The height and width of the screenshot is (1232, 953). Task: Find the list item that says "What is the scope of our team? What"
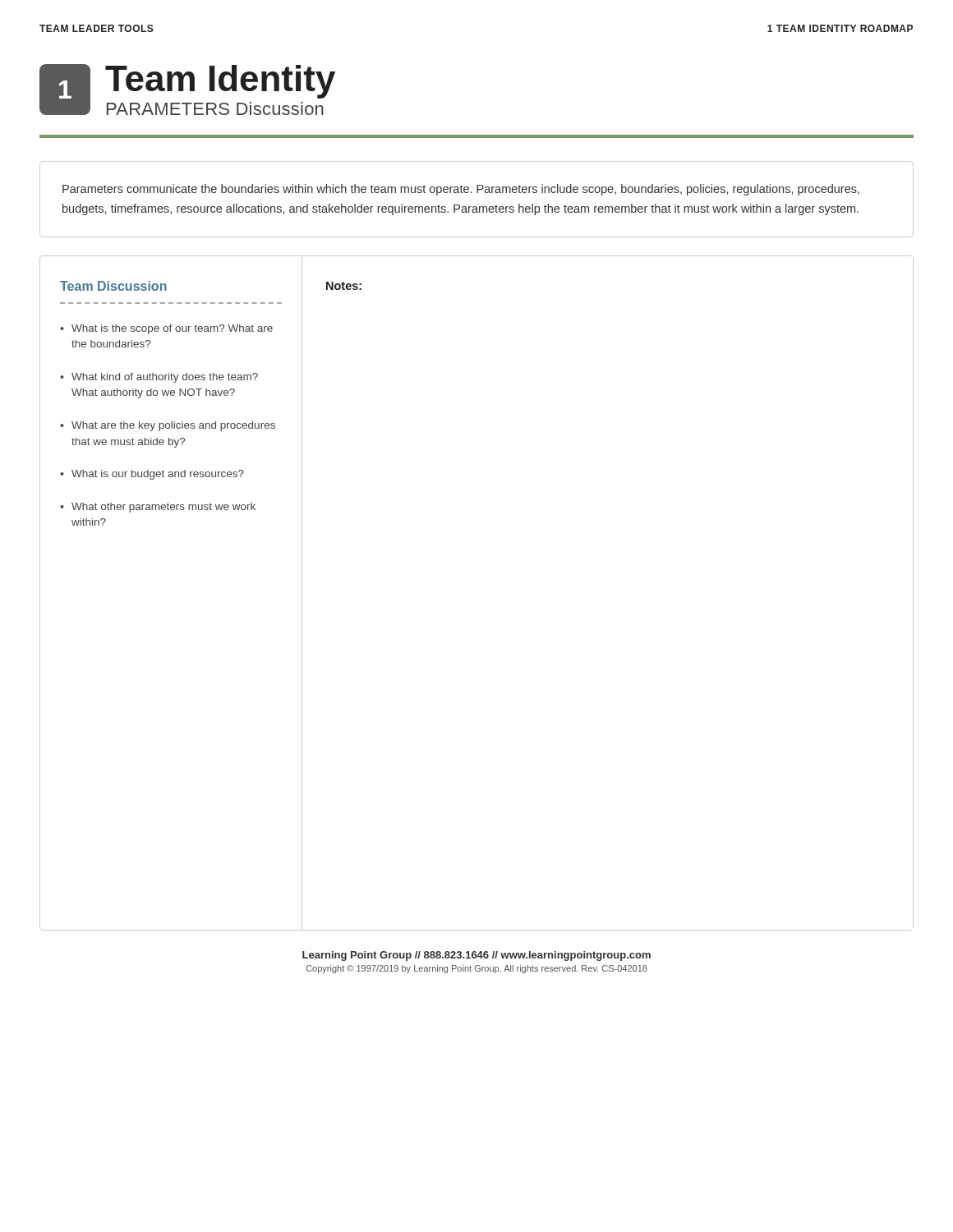point(172,336)
